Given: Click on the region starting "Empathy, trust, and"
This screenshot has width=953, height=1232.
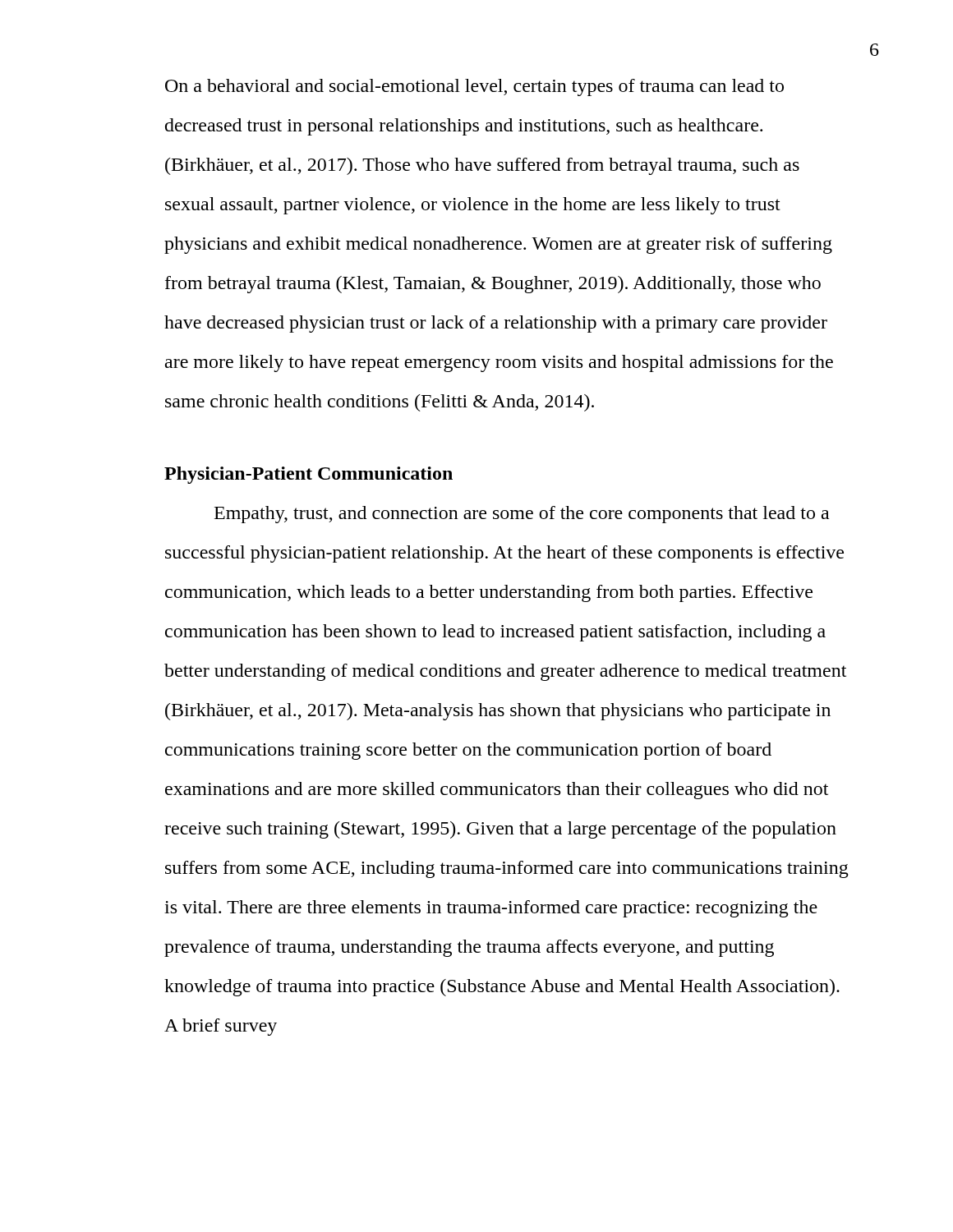Looking at the screenshot, I should pyautogui.click(x=522, y=515).
